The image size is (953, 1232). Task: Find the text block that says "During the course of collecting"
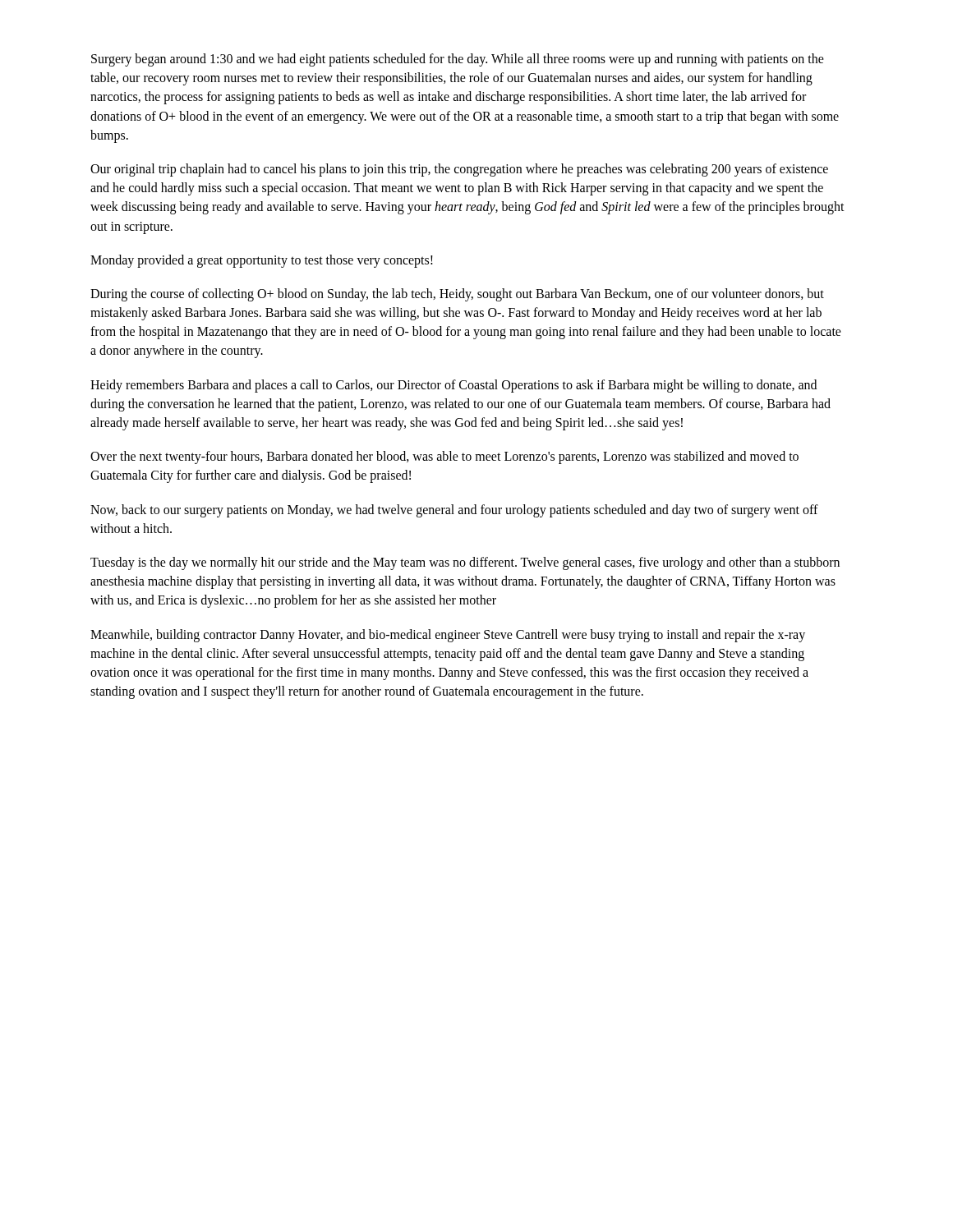click(x=466, y=322)
